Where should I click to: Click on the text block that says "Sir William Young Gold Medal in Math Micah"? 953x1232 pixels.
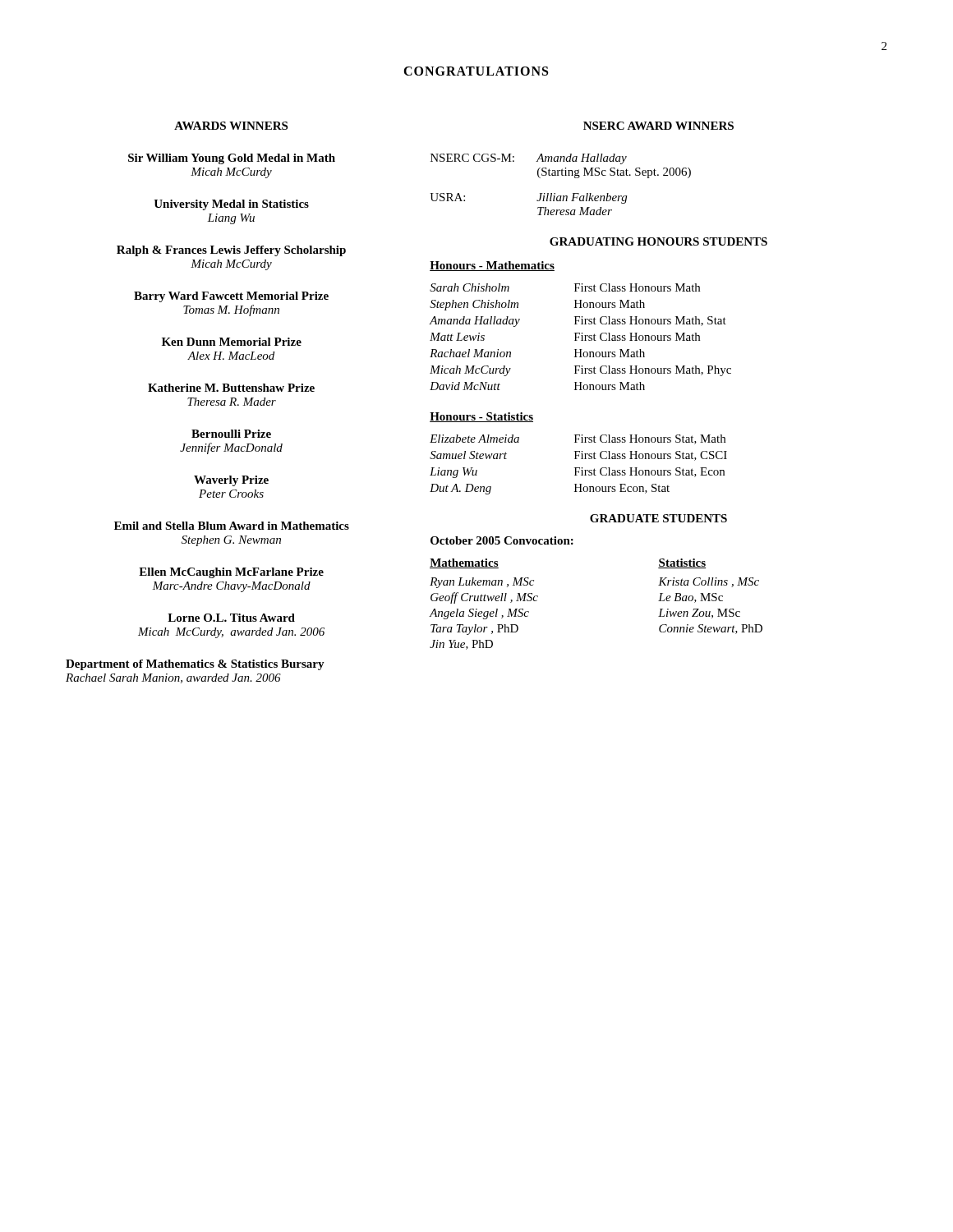pyautogui.click(x=231, y=165)
